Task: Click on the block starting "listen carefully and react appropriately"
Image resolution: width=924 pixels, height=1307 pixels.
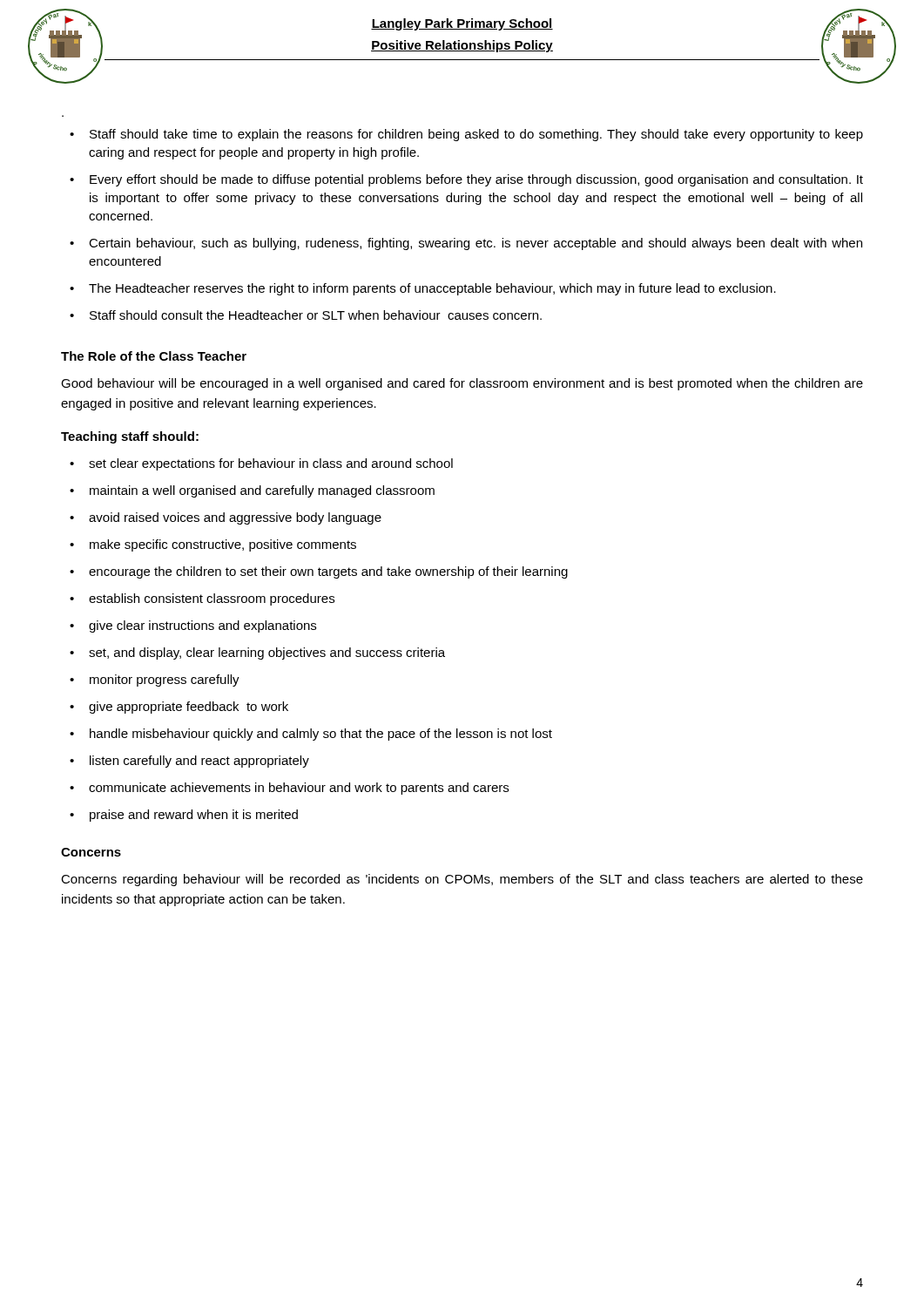Action: [199, 760]
